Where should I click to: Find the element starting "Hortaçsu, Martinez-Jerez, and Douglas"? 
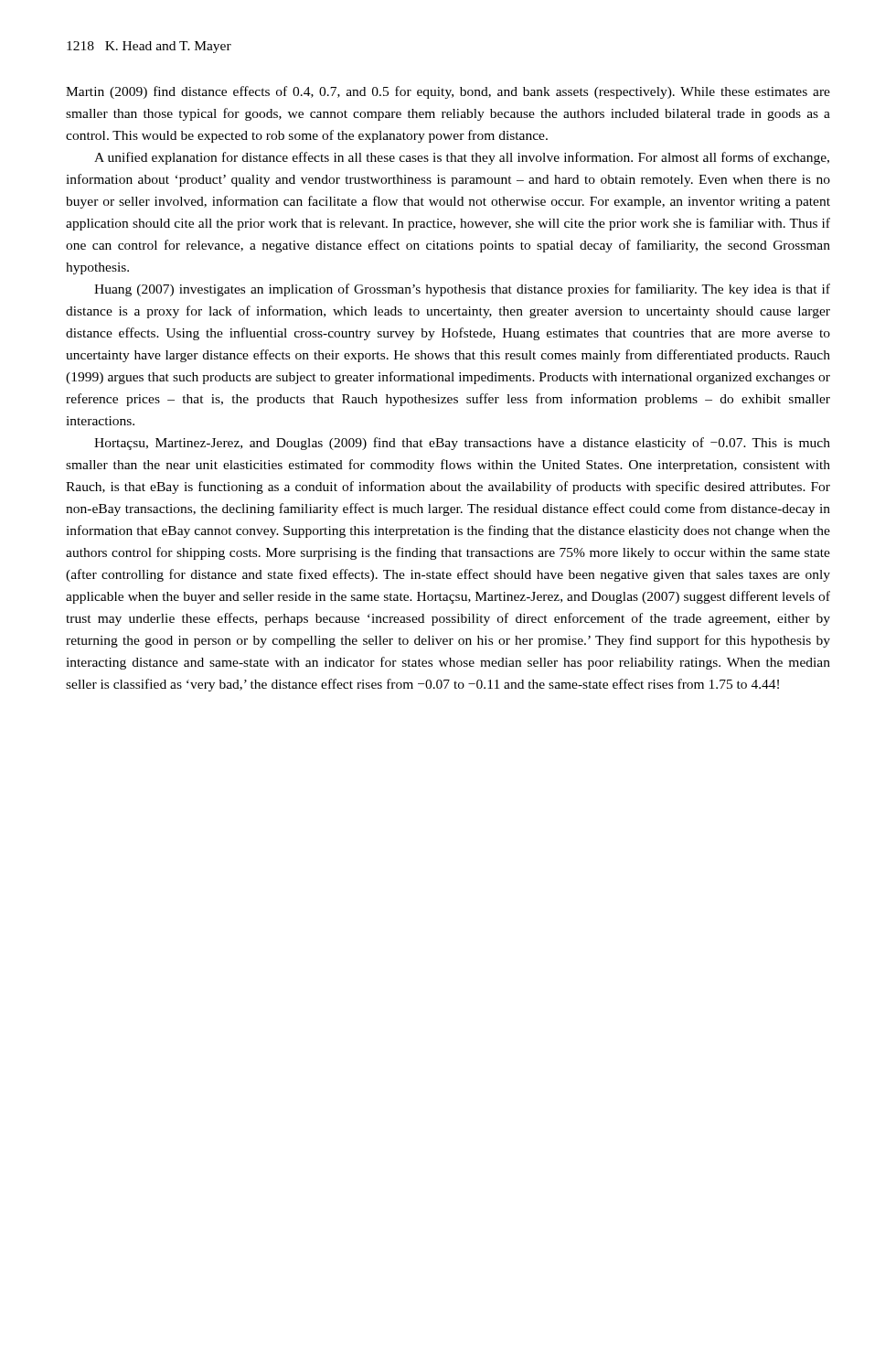(x=448, y=563)
